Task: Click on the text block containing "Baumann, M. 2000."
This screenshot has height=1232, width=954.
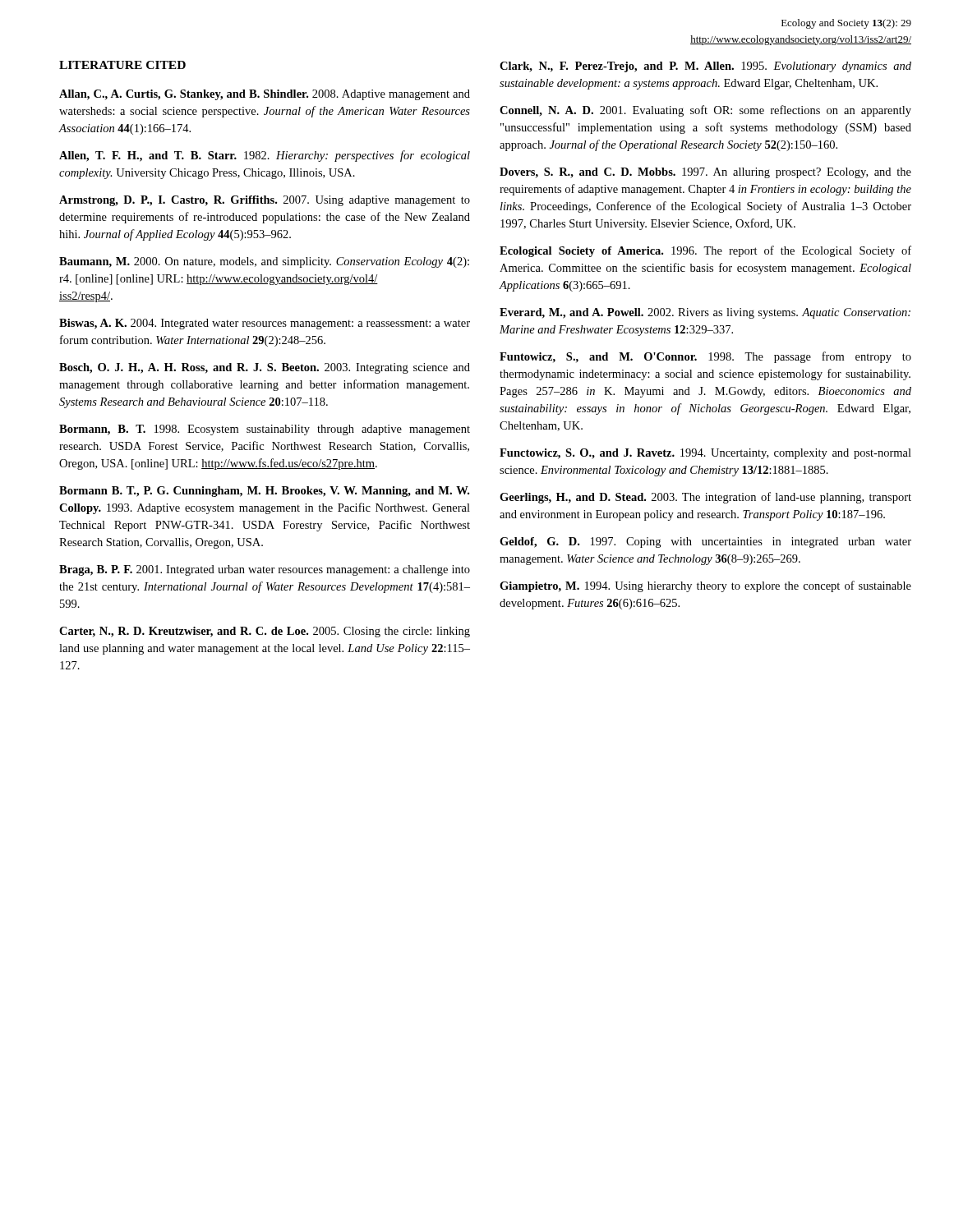Action: (x=265, y=279)
